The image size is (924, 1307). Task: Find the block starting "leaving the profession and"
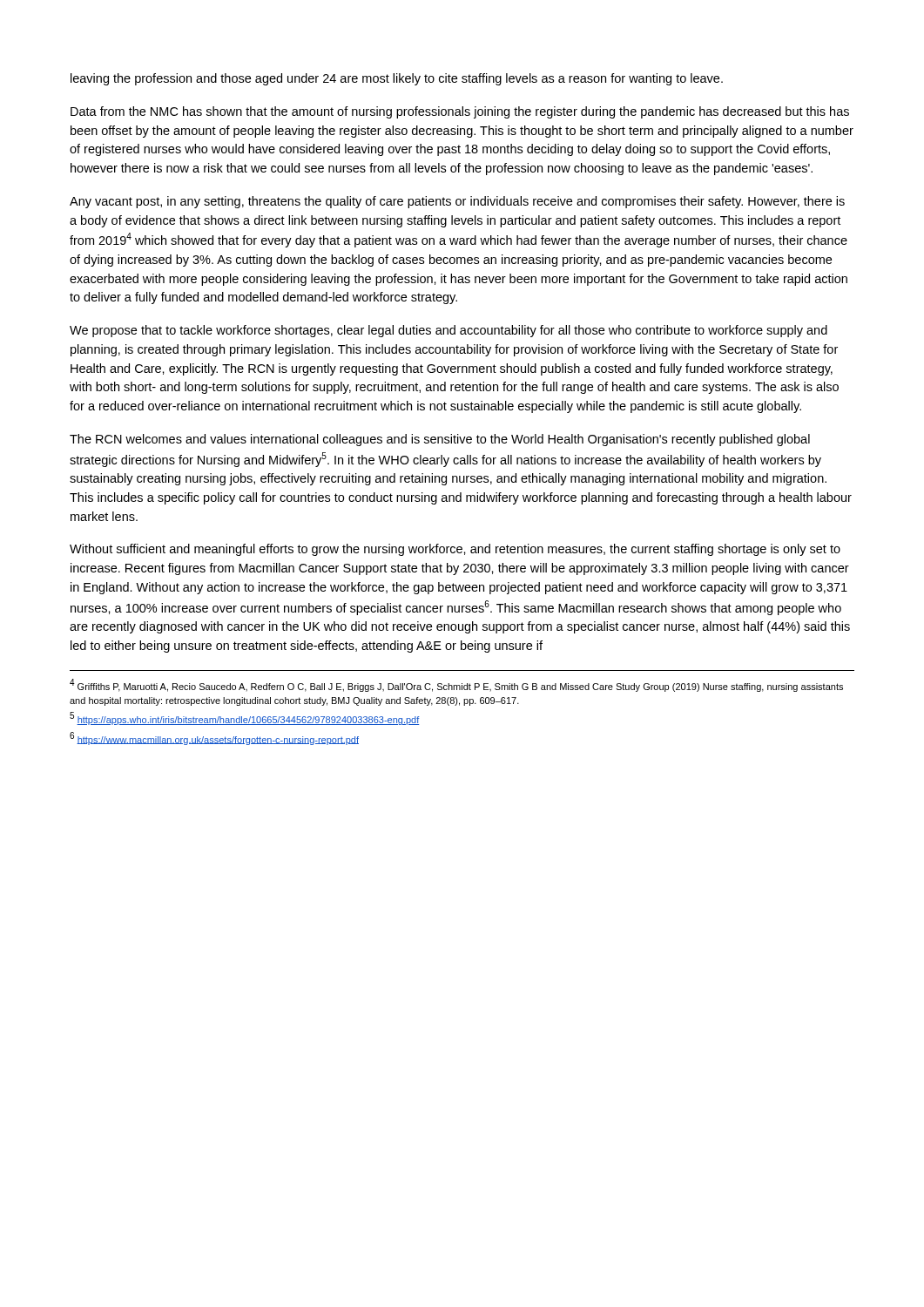point(462,79)
